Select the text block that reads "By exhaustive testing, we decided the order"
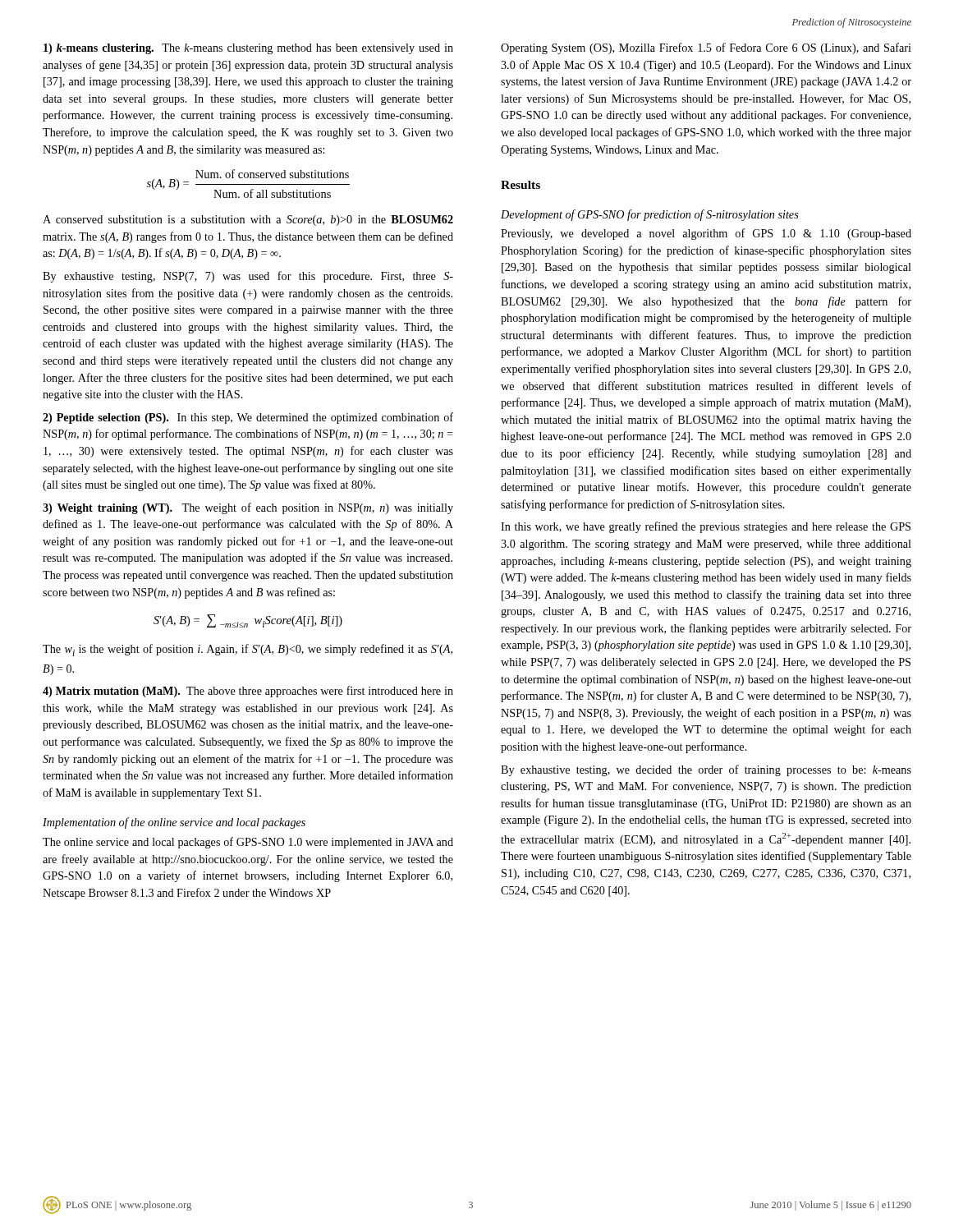Screen dimensions: 1232x954 706,830
